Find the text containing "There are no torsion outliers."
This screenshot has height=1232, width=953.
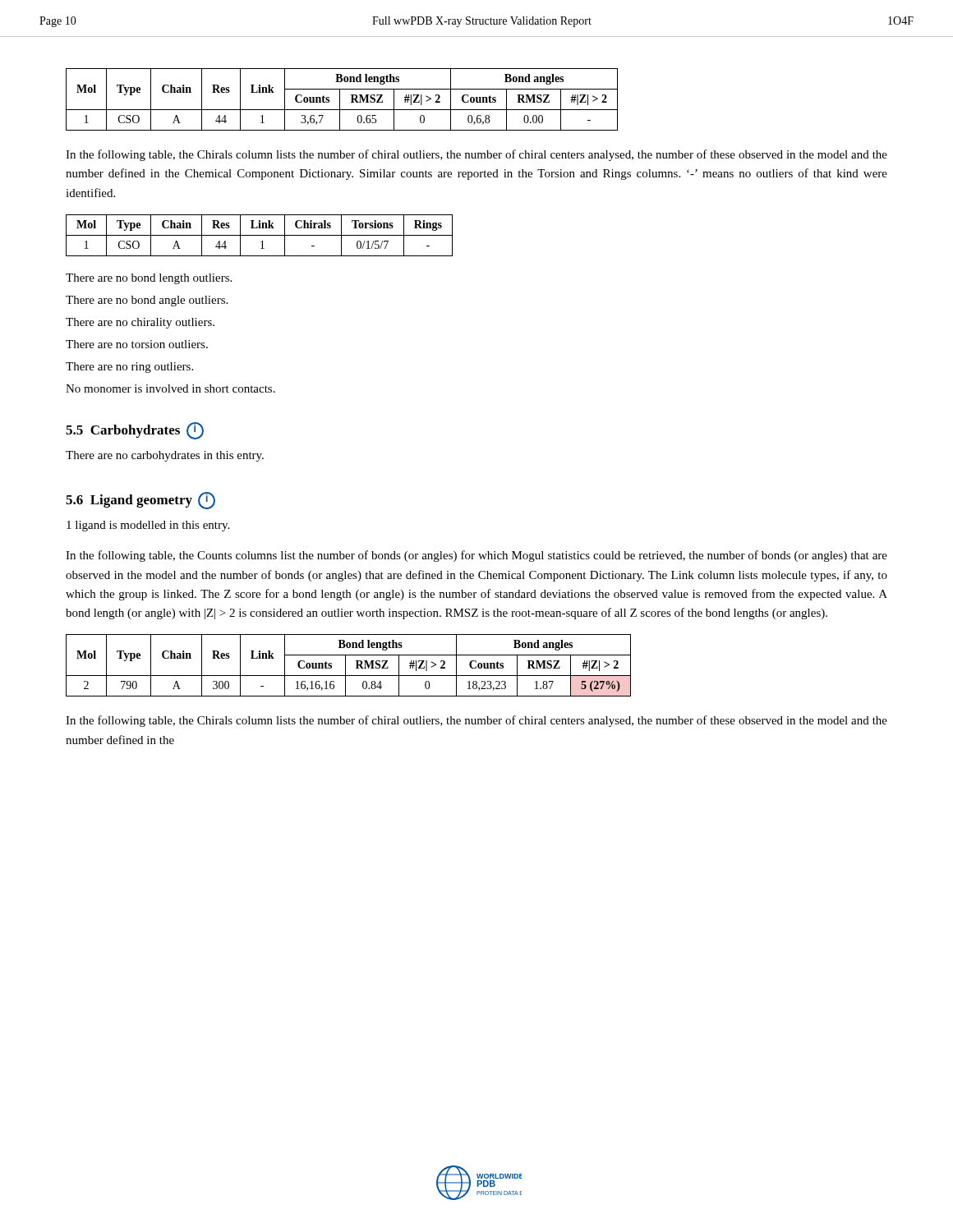137,344
